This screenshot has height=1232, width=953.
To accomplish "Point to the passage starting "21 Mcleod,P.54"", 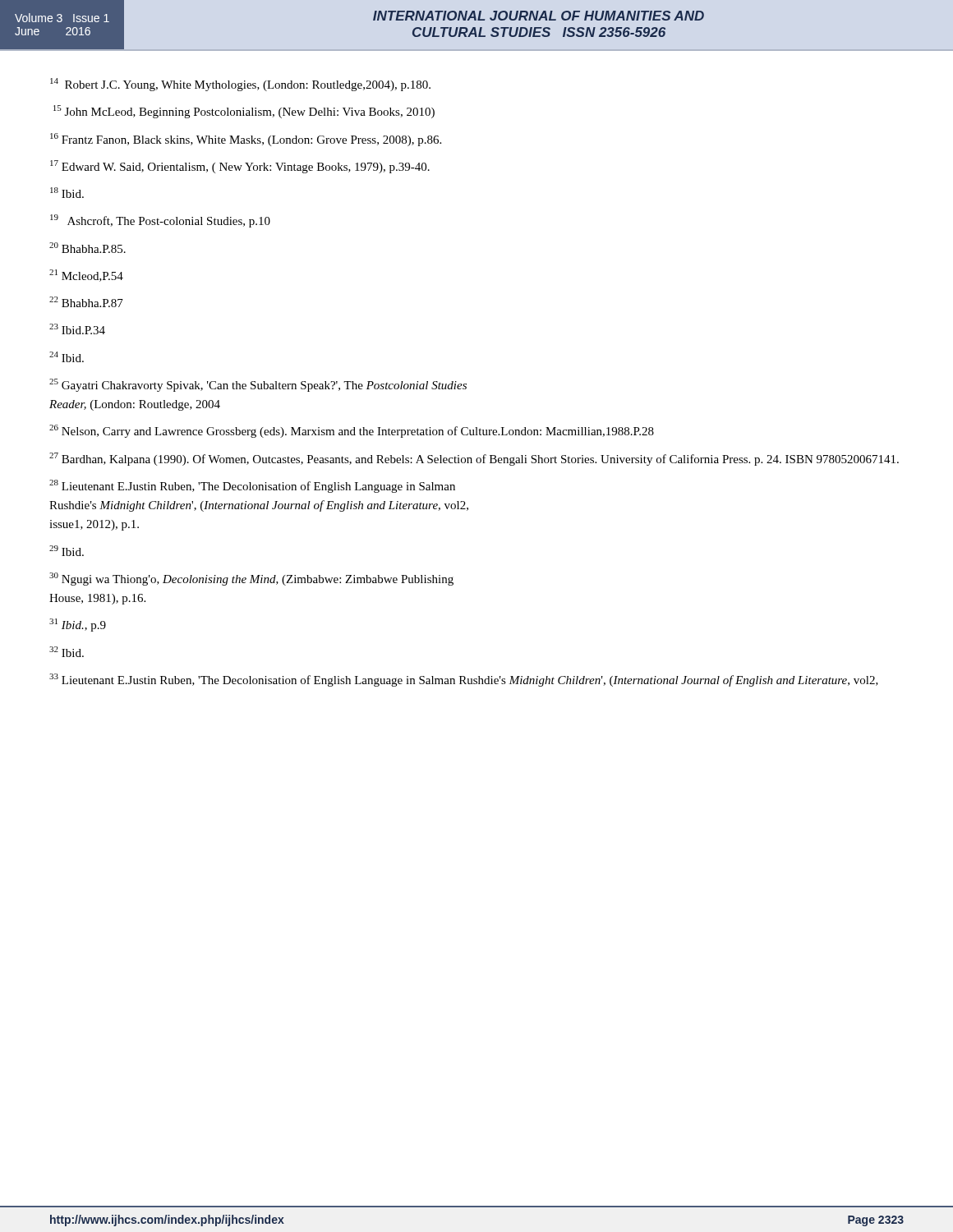I will point(86,275).
